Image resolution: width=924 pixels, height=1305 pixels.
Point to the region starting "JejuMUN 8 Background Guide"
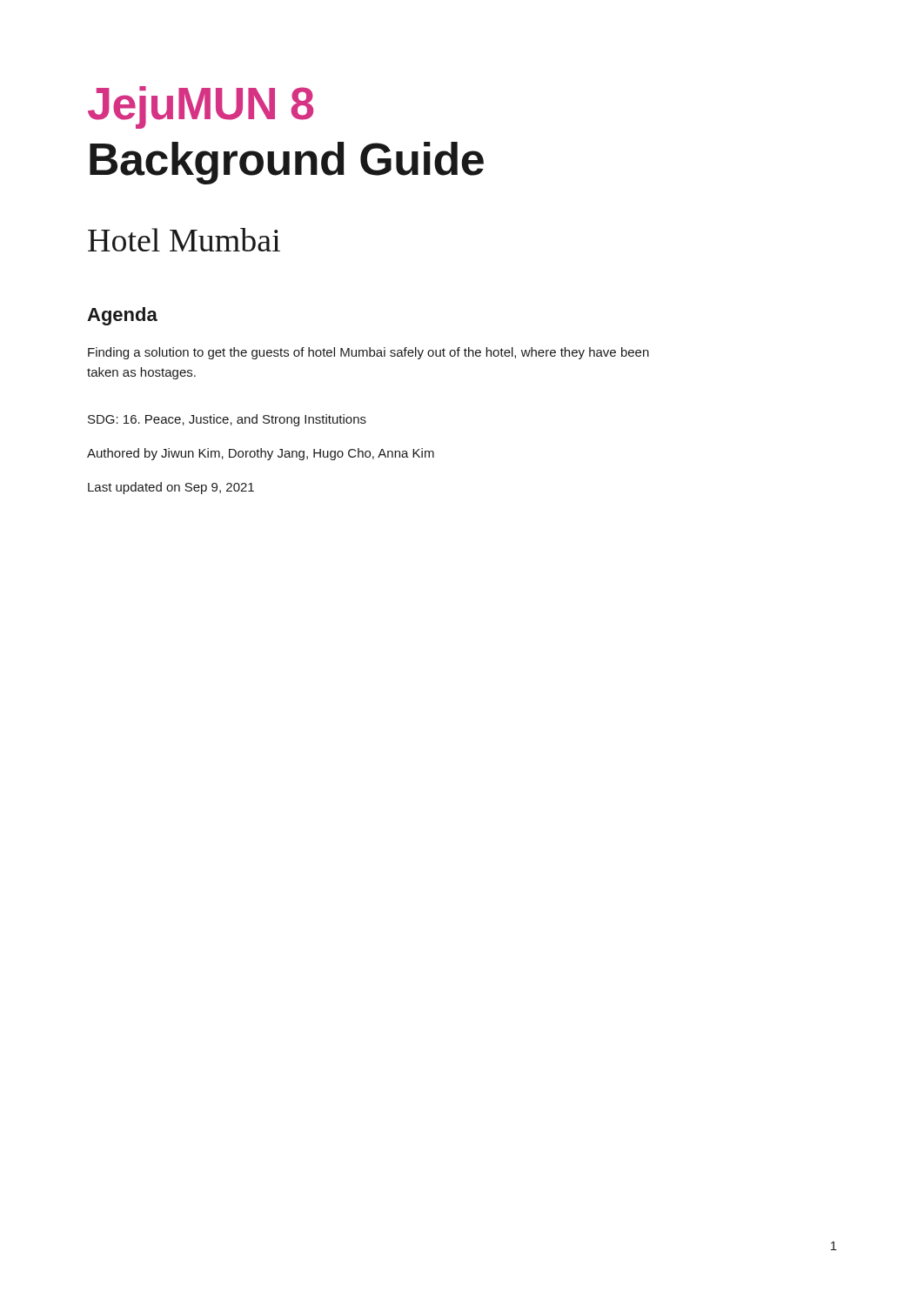[x=462, y=132]
